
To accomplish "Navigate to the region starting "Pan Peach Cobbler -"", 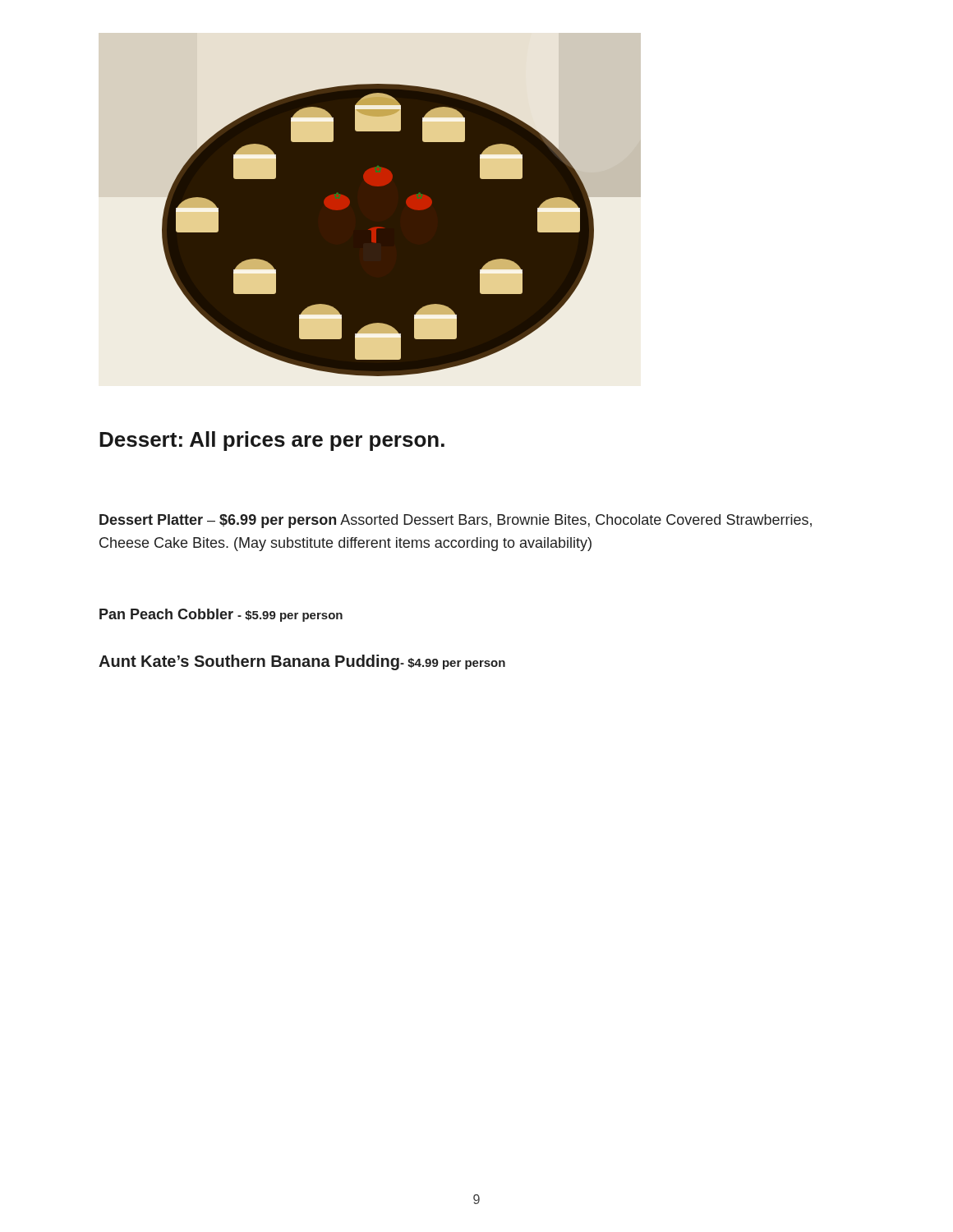I will tap(221, 614).
